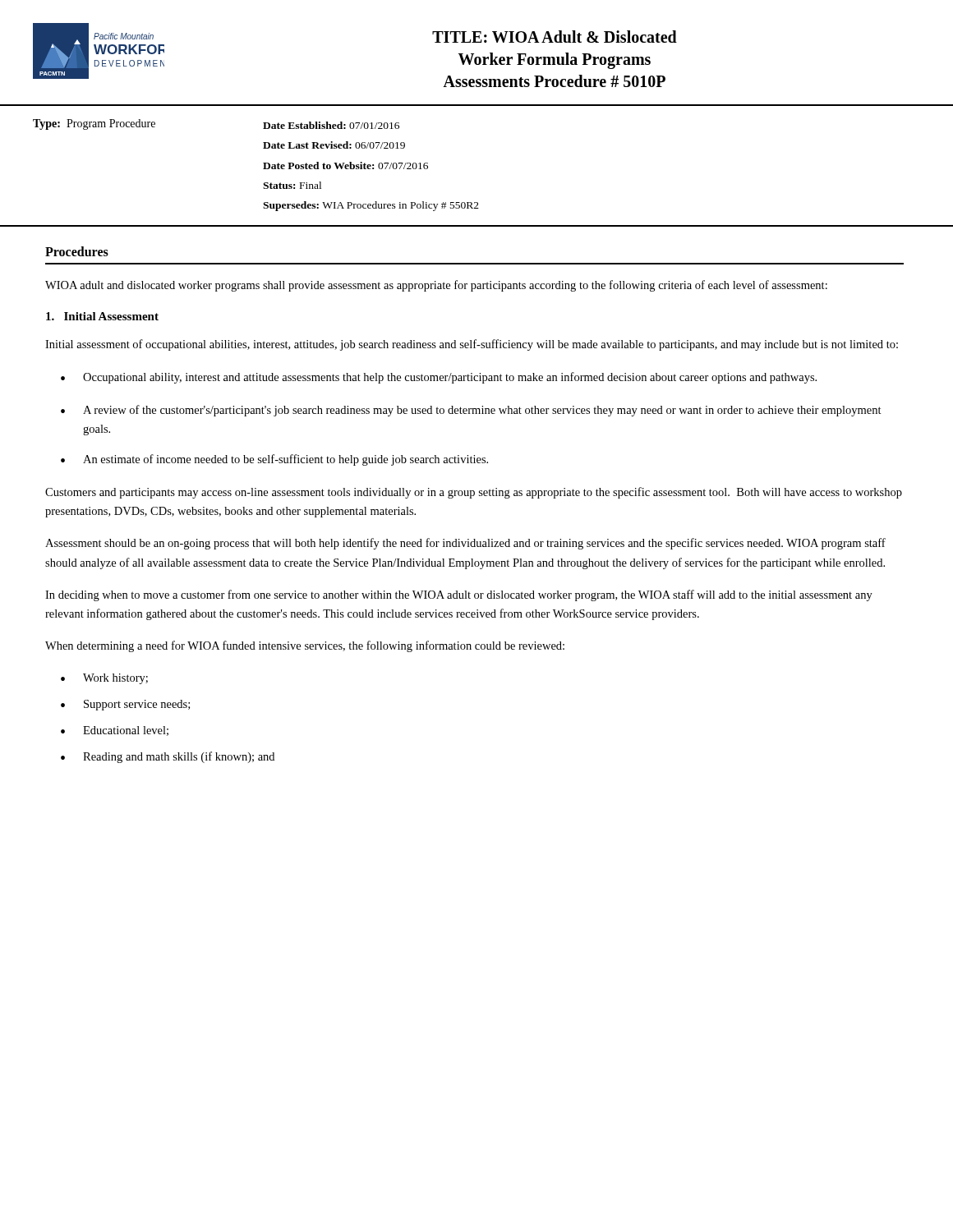Click where it says "Type: Program Procedure"

click(x=94, y=124)
